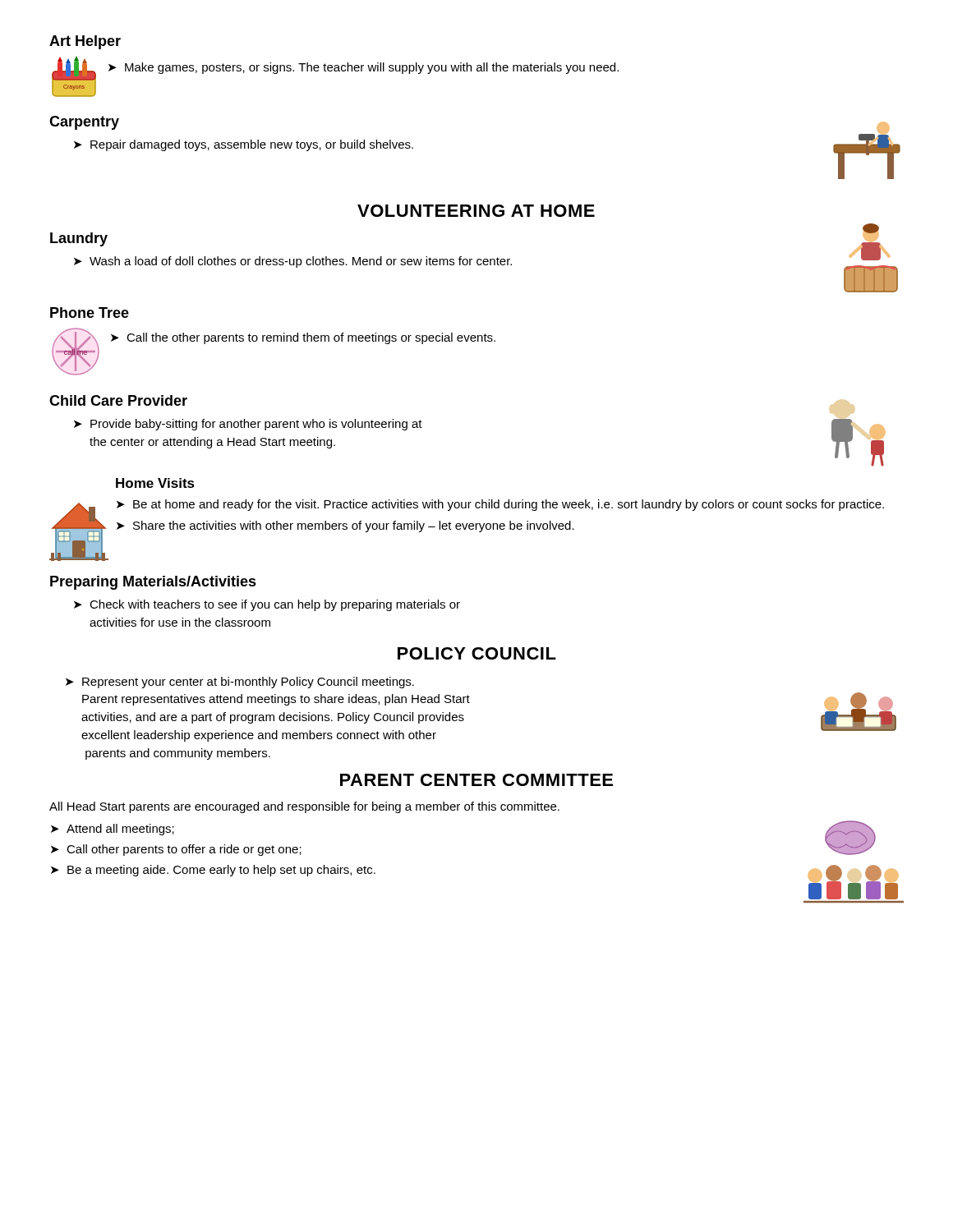This screenshot has width=953, height=1232.
Task: Select the title containing "VOLUNTEERING AT HOME"
Action: 476,211
